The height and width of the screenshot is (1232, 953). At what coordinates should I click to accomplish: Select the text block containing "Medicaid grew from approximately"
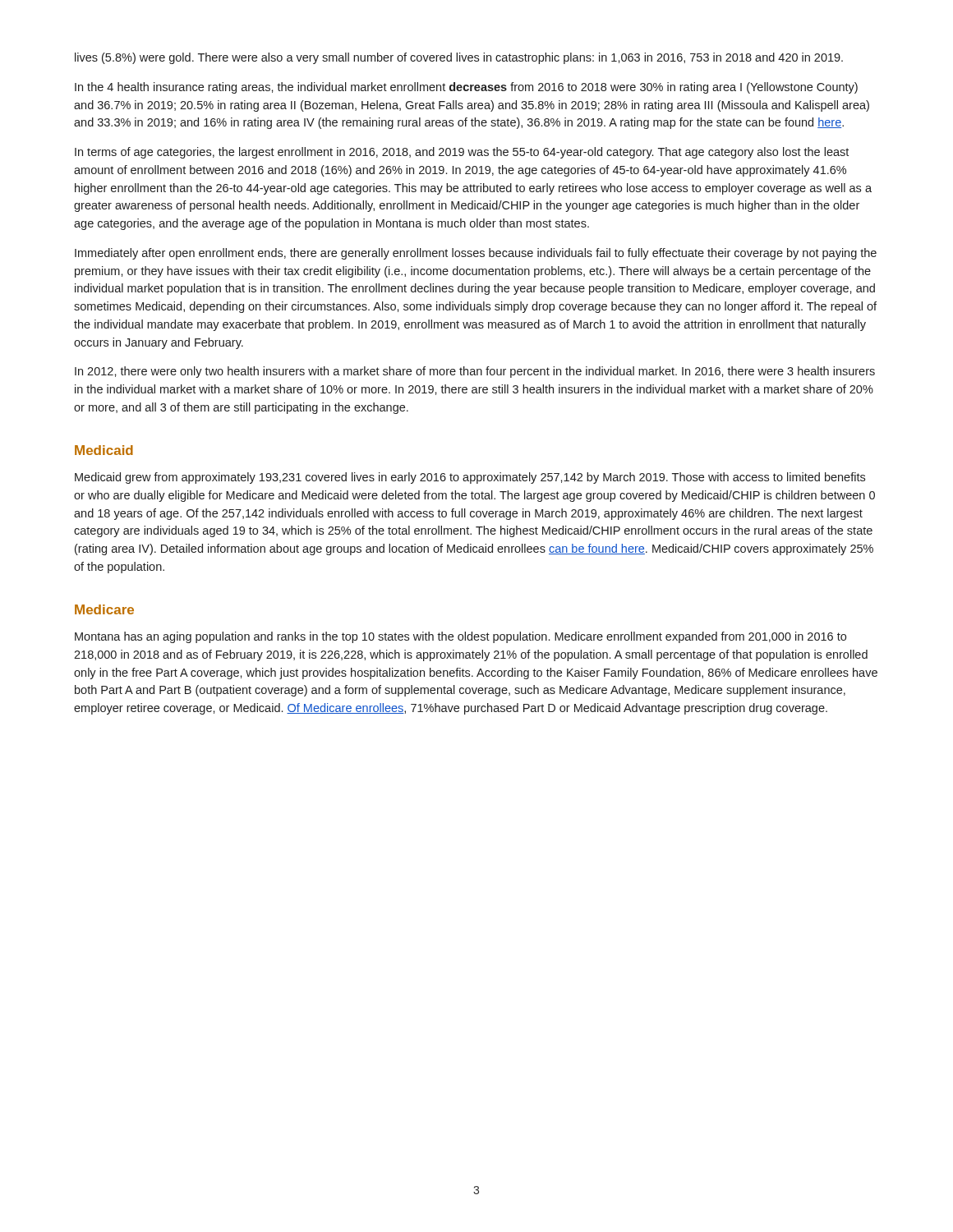point(476,523)
